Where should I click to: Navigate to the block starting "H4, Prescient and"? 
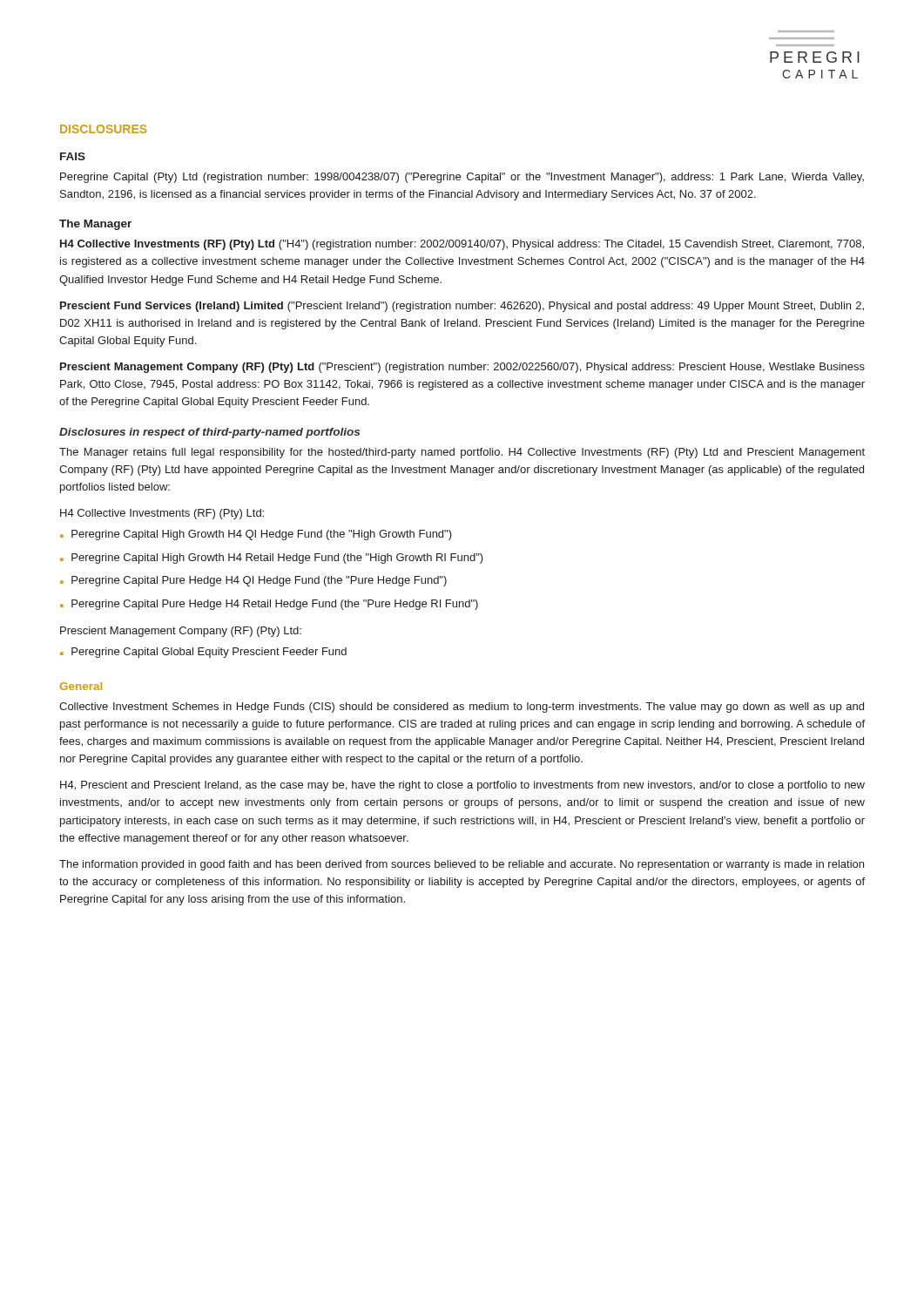[462, 812]
